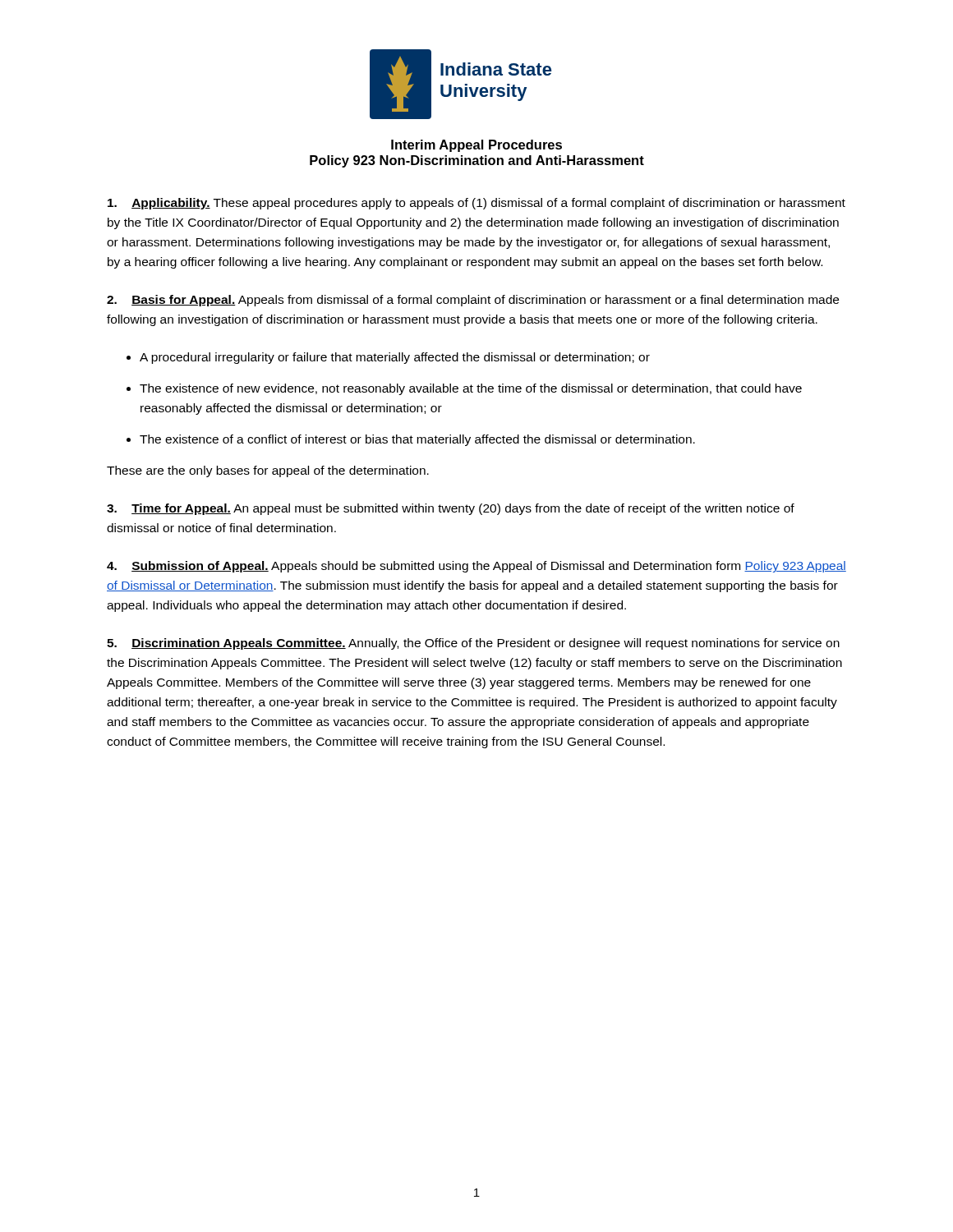Where is the passage that starts "Submission of Appeal. Appeals should be submitted"?
Viewport: 953px width, 1232px height.
click(x=476, y=586)
